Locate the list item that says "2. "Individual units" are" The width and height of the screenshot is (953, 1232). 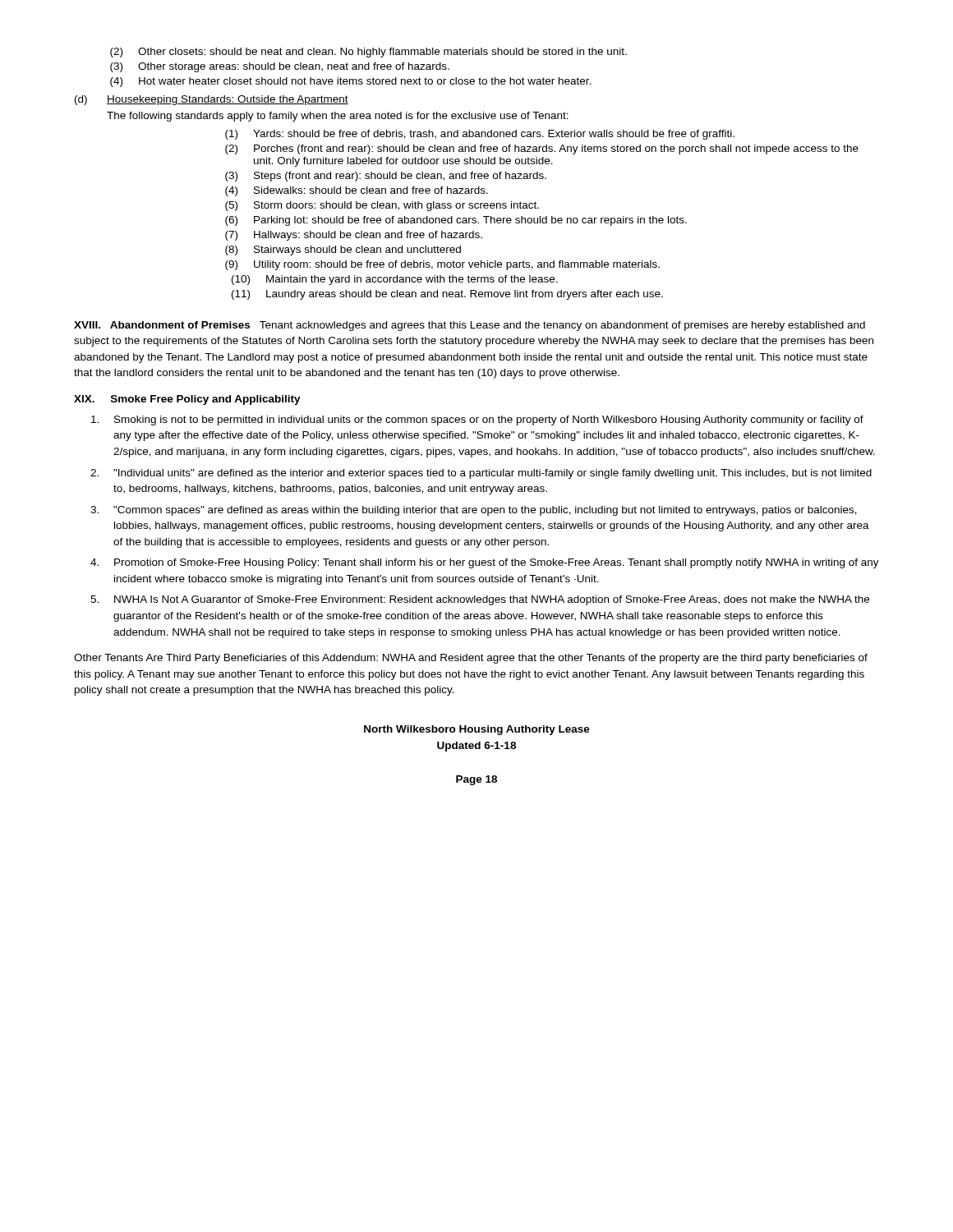pos(485,481)
